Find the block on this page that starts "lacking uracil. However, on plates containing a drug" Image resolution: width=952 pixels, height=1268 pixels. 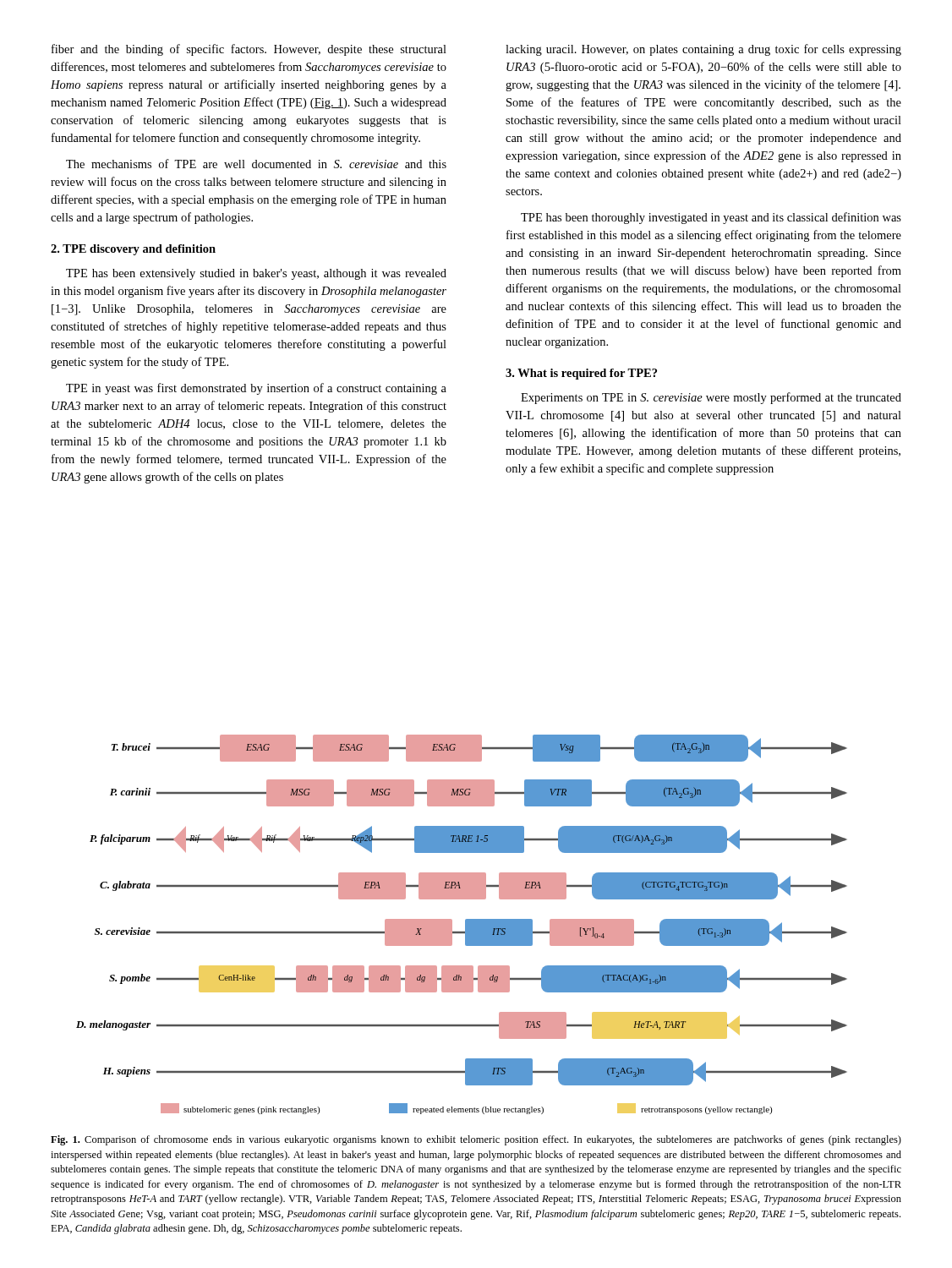[703, 120]
